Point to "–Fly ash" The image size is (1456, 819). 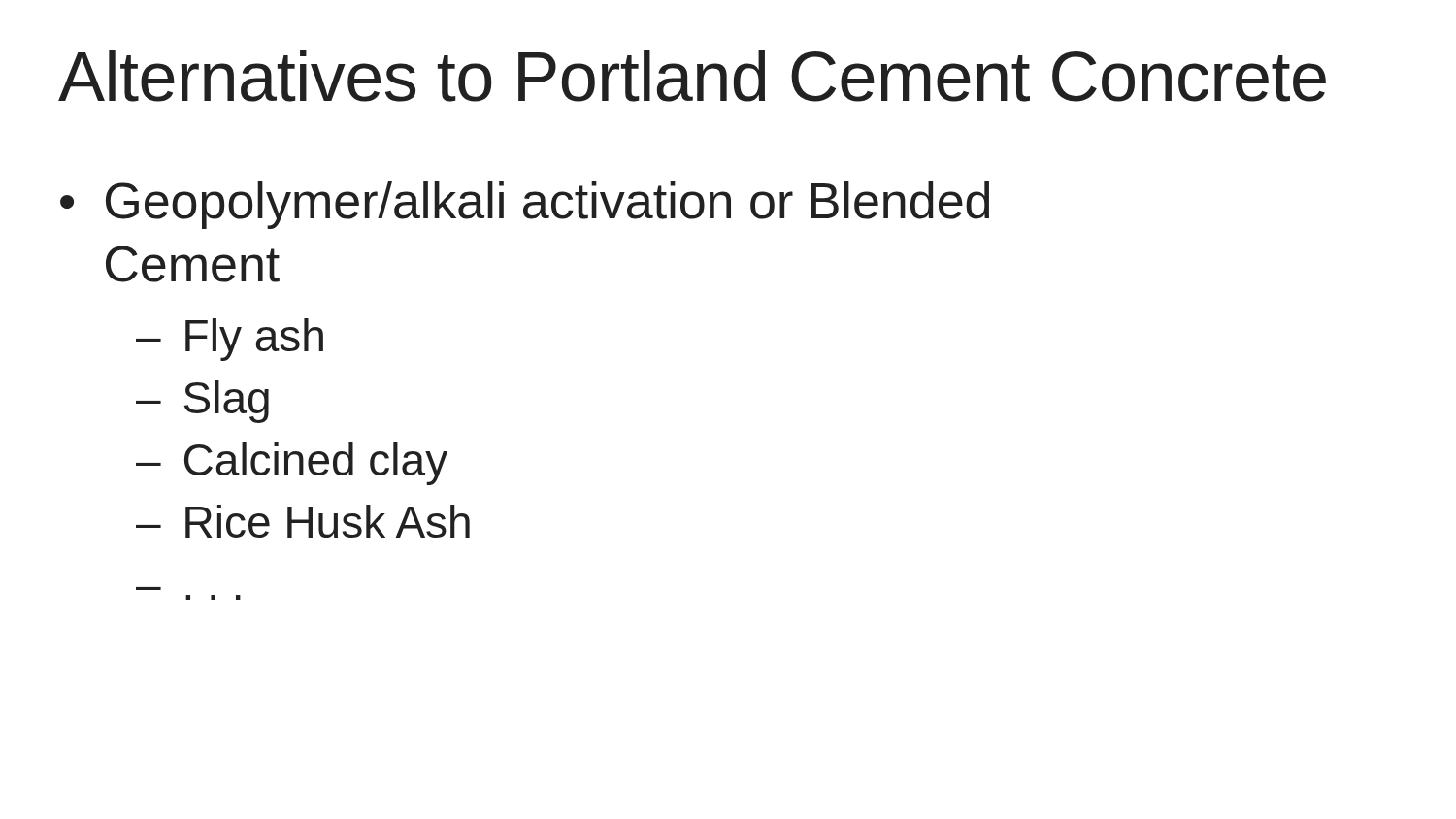(231, 336)
